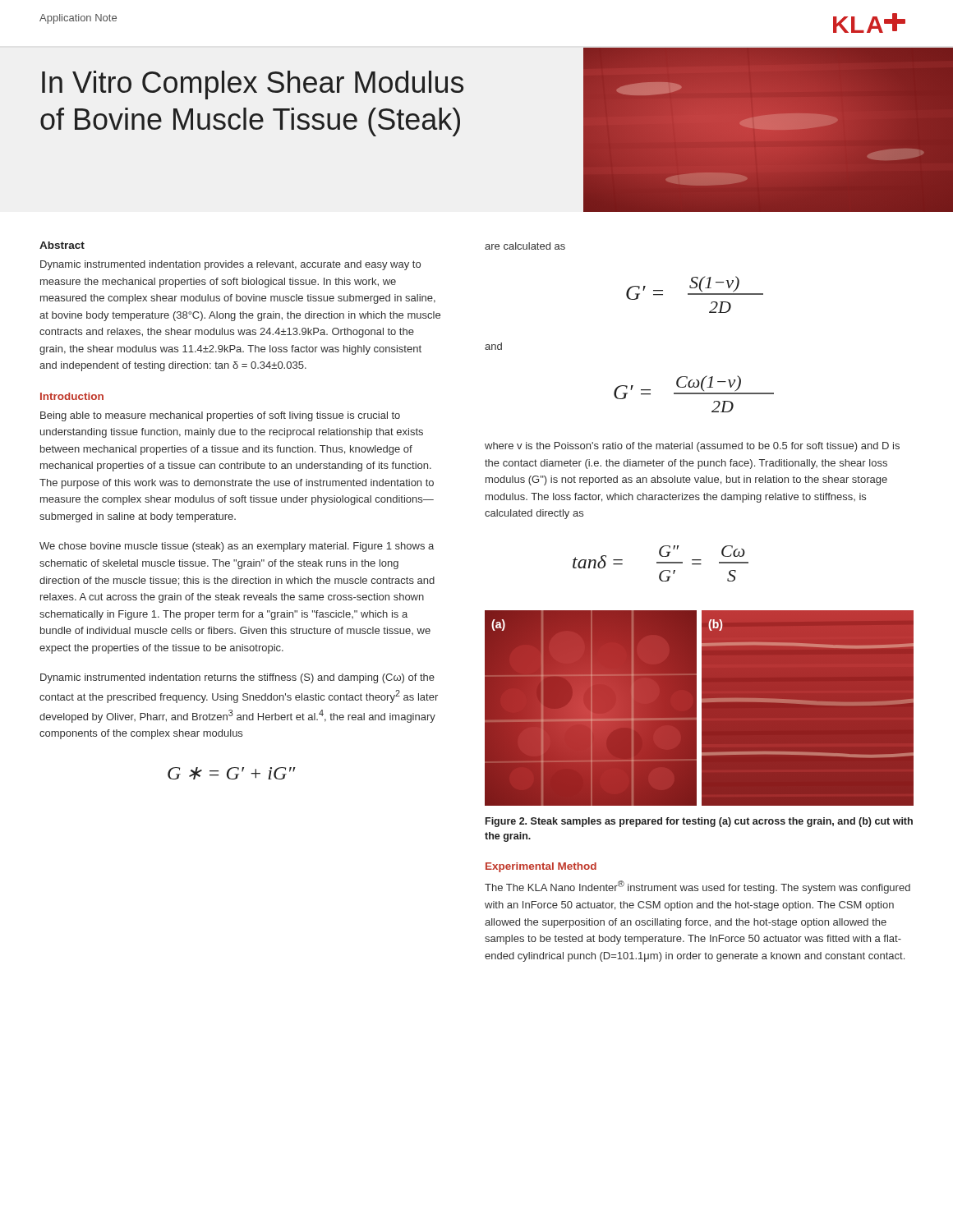
Task: Navigate to the text starting "G ∗ = G′ + iG″"
Action: (241, 771)
